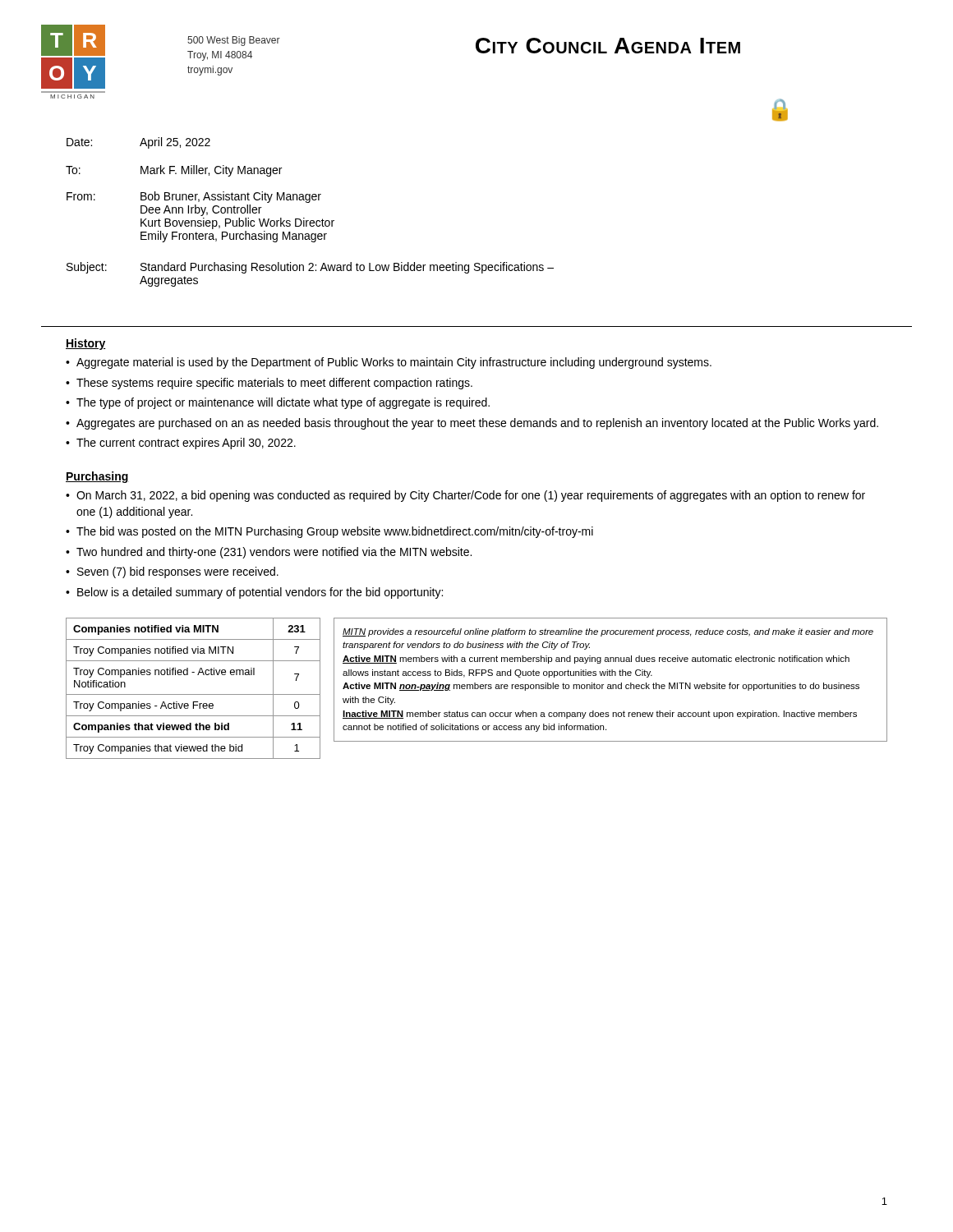Click the passage that begins "• The bid was posted on"
Viewport: 953px width, 1232px height.
click(x=476, y=532)
